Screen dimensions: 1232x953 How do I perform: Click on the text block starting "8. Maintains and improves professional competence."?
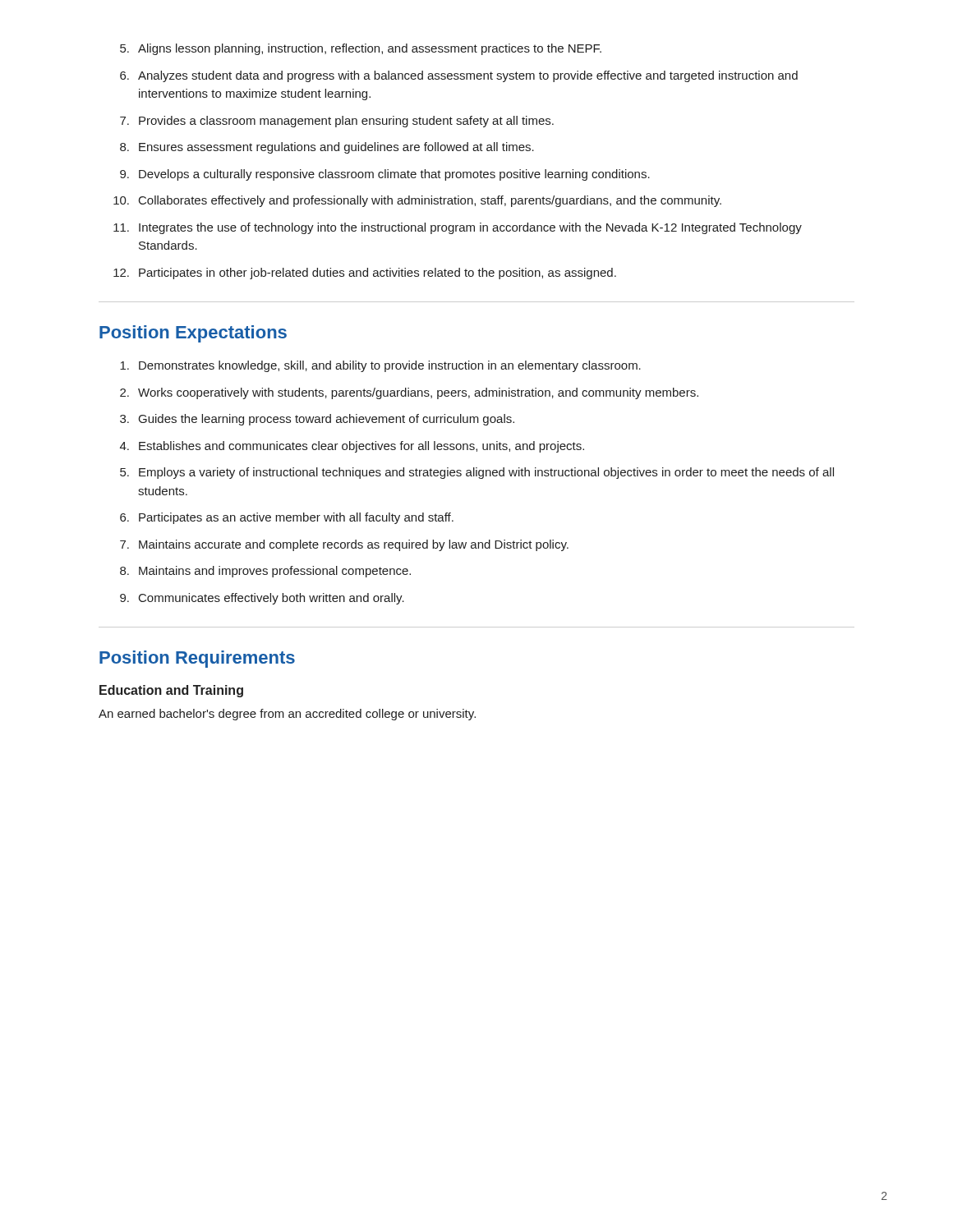pyautogui.click(x=265, y=572)
